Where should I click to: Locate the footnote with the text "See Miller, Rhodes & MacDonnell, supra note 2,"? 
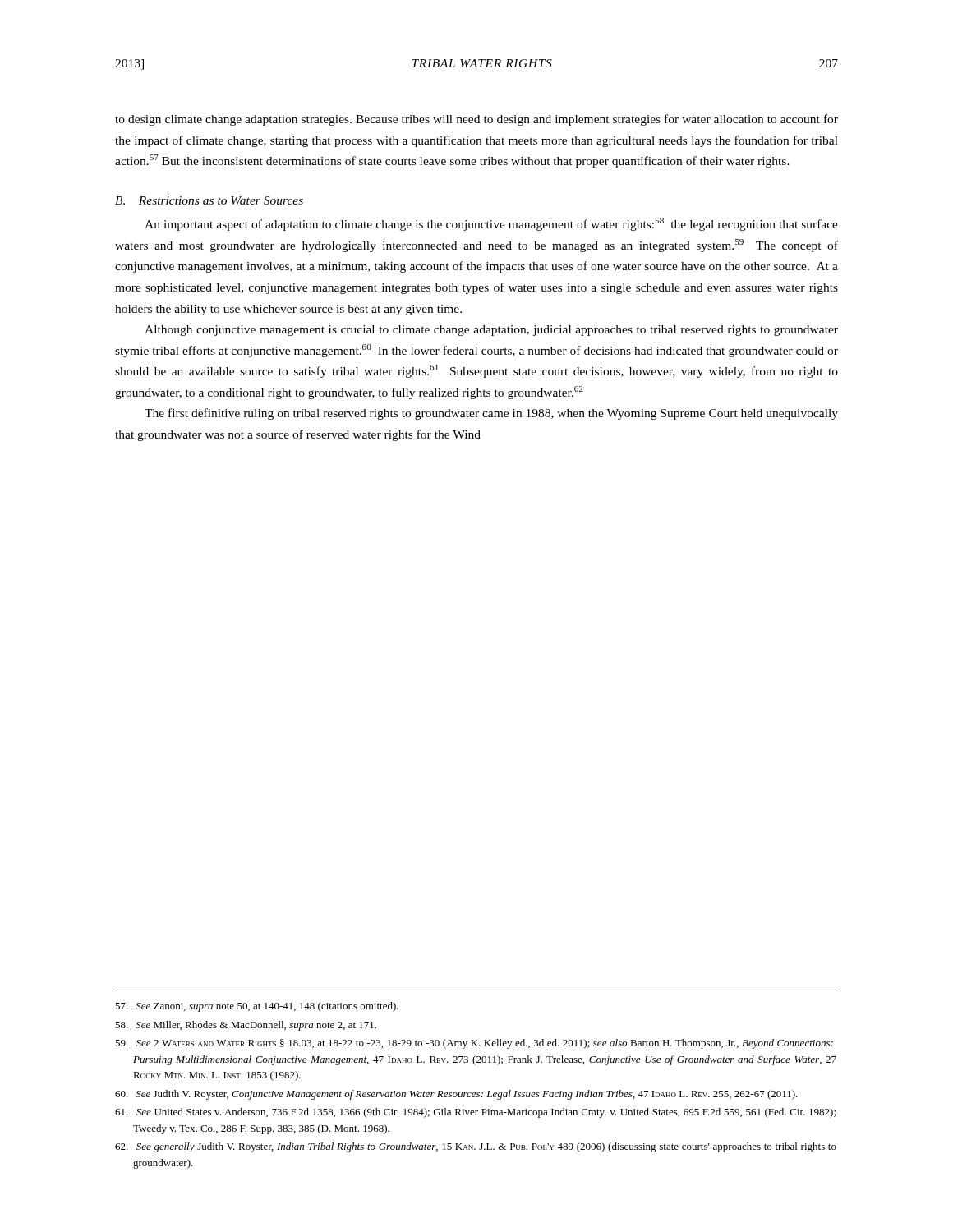[x=246, y=1026]
